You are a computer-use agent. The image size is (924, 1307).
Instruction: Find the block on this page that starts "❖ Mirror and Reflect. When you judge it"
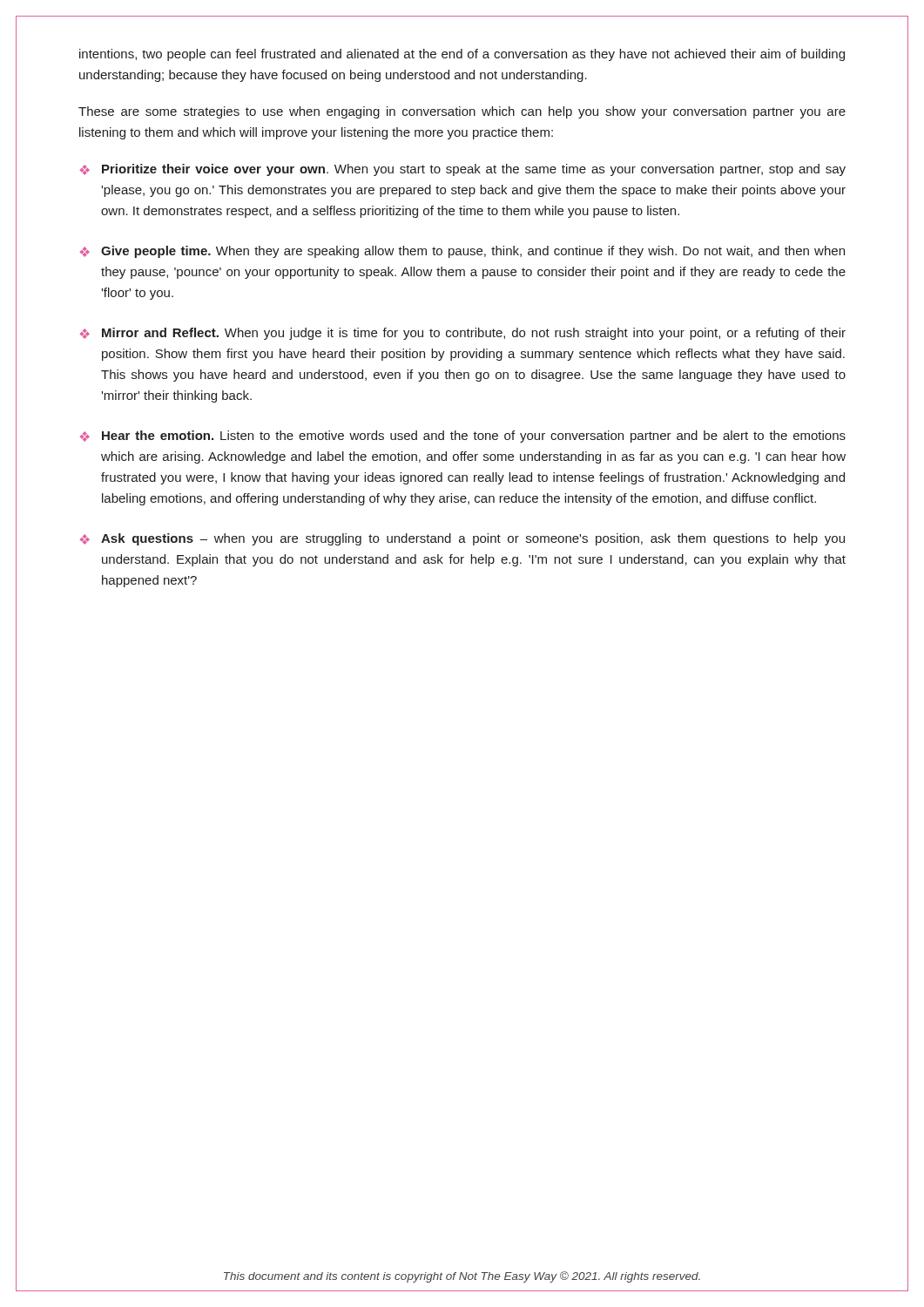pos(462,364)
